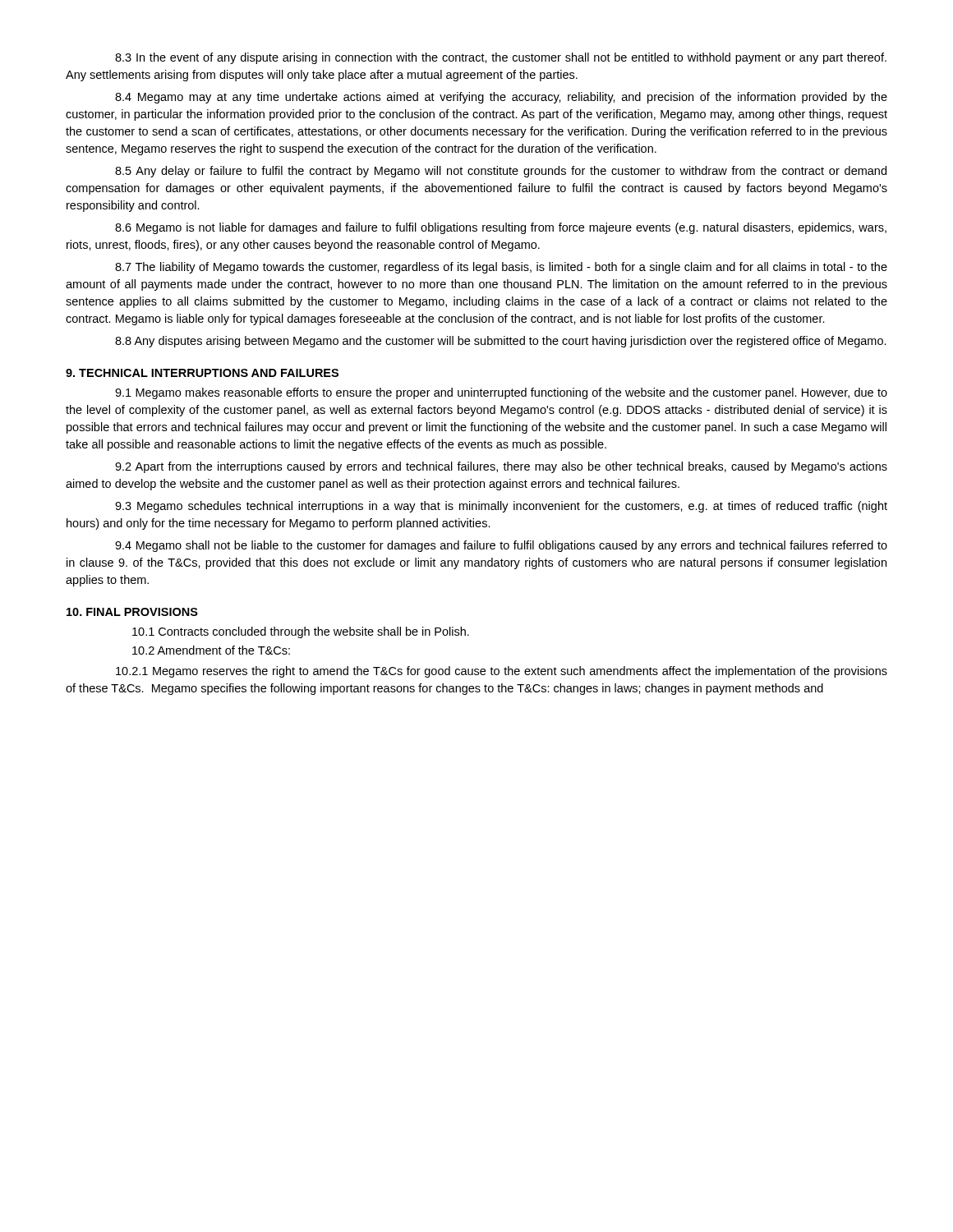Locate the block of text that opens with "10.1 Contracts concluded through the website"
This screenshot has height=1232, width=953.
click(301, 632)
